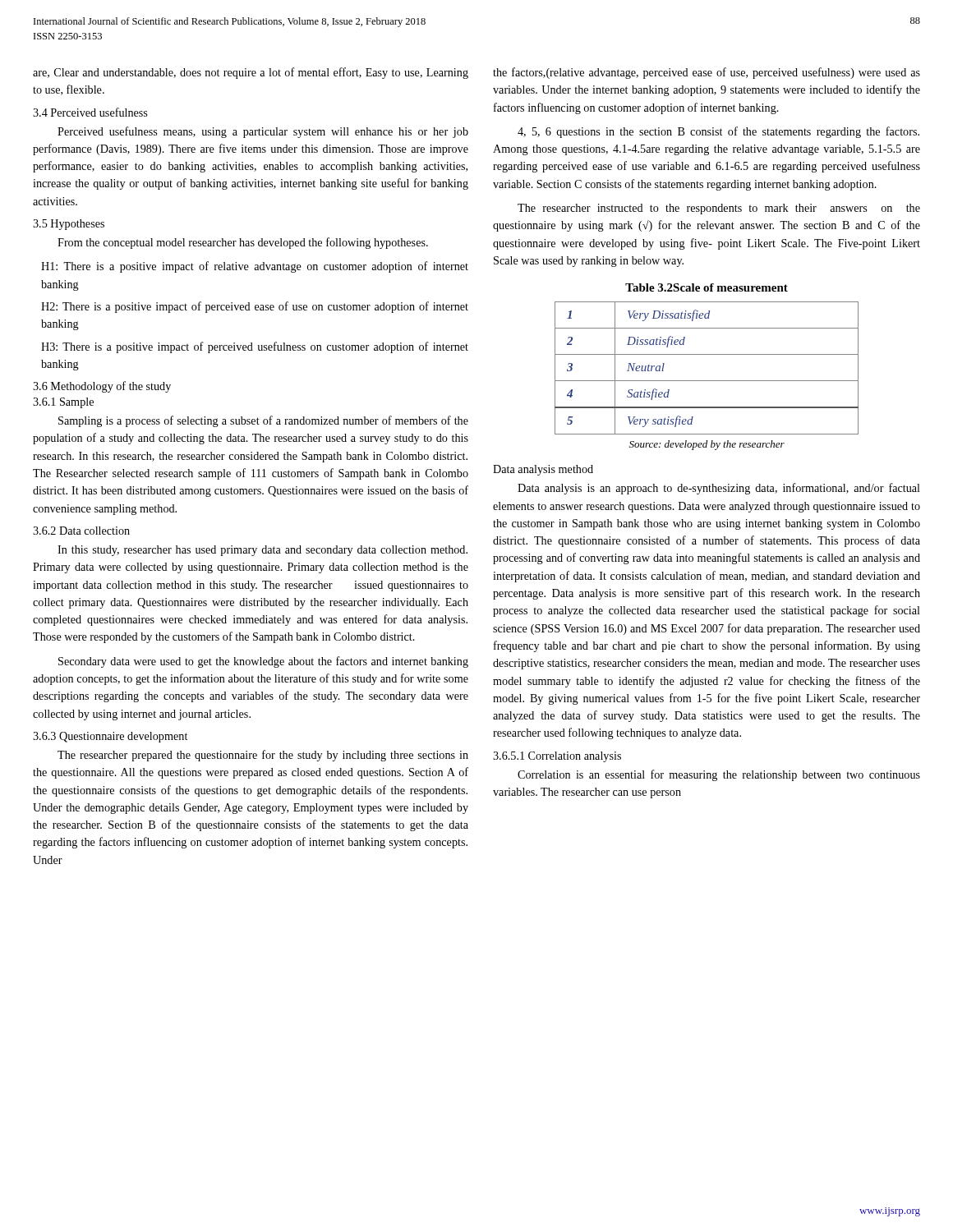Locate the region starting "3.5 Hypotheses"
953x1232 pixels.
click(69, 223)
